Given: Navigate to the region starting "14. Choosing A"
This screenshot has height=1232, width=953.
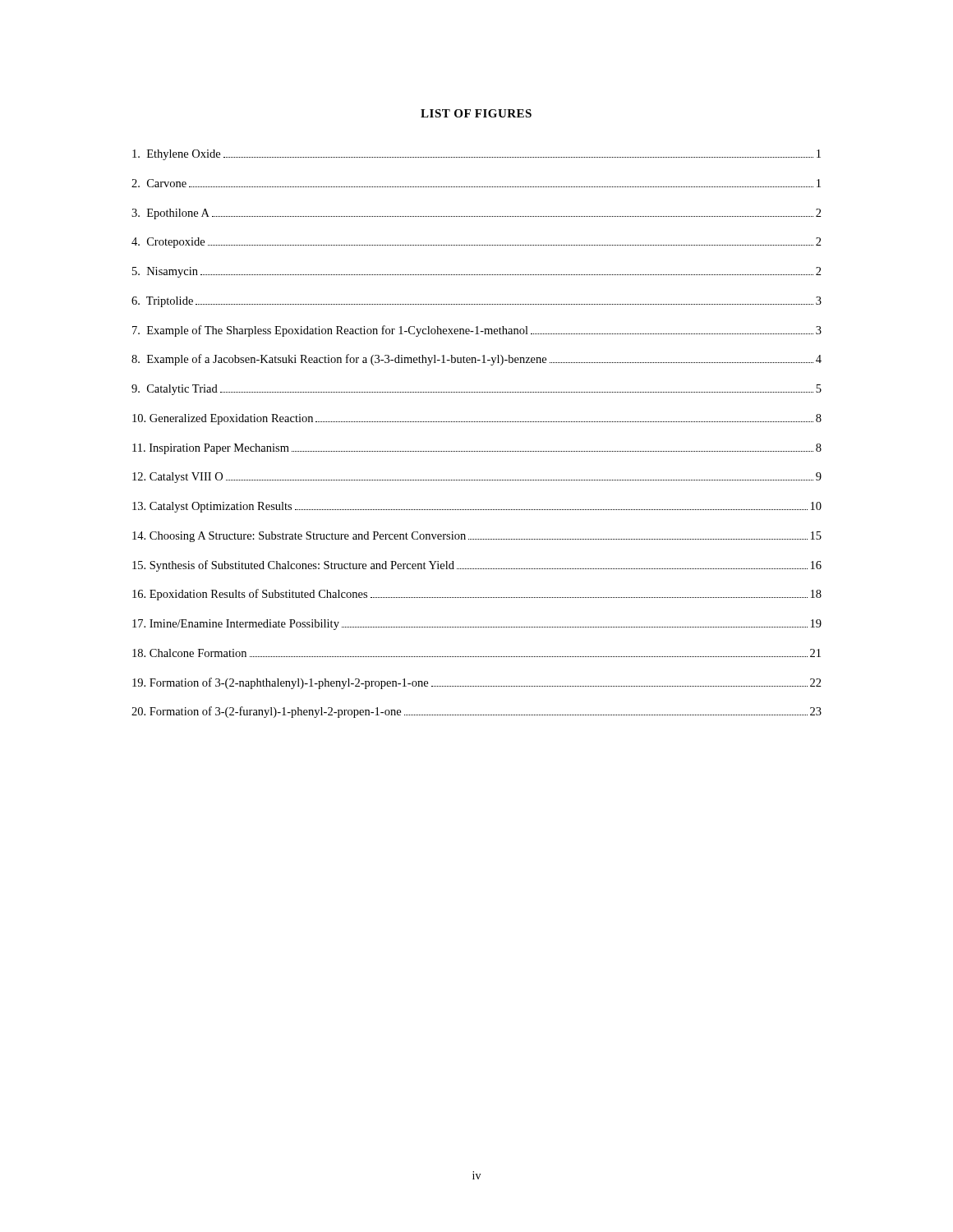Looking at the screenshot, I should coord(476,536).
